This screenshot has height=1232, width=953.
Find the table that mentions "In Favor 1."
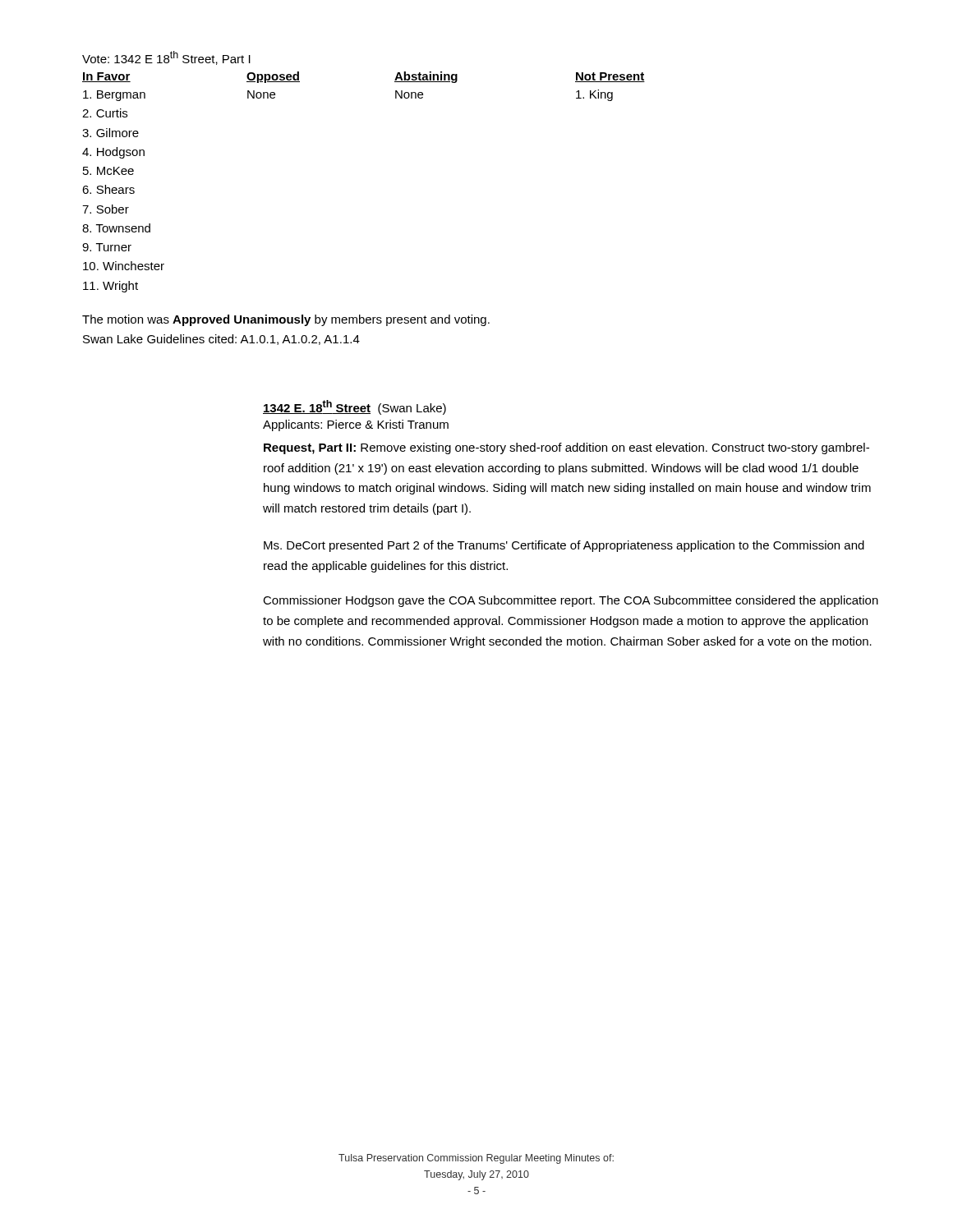[485, 182]
